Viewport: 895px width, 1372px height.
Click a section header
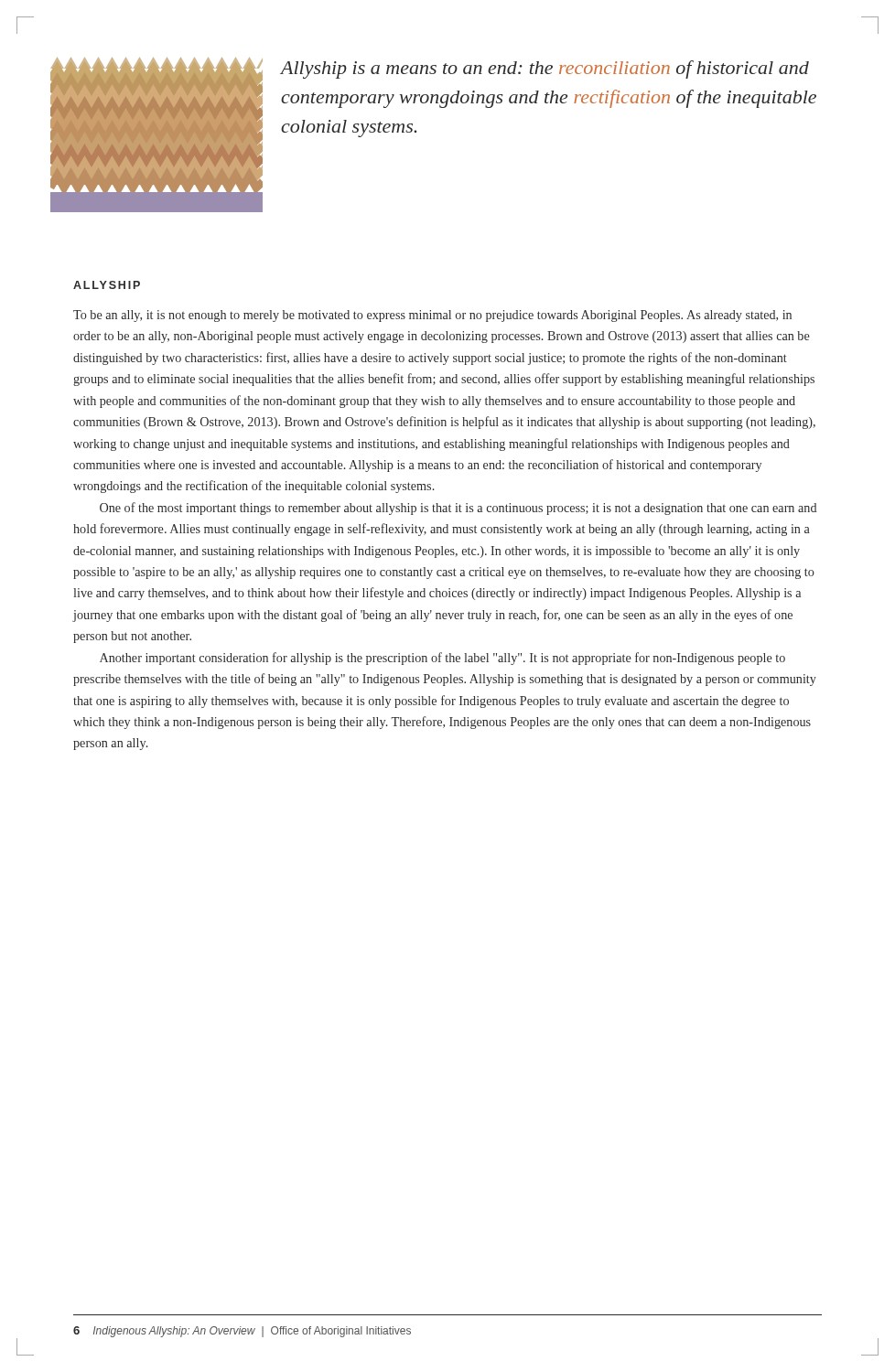(108, 285)
